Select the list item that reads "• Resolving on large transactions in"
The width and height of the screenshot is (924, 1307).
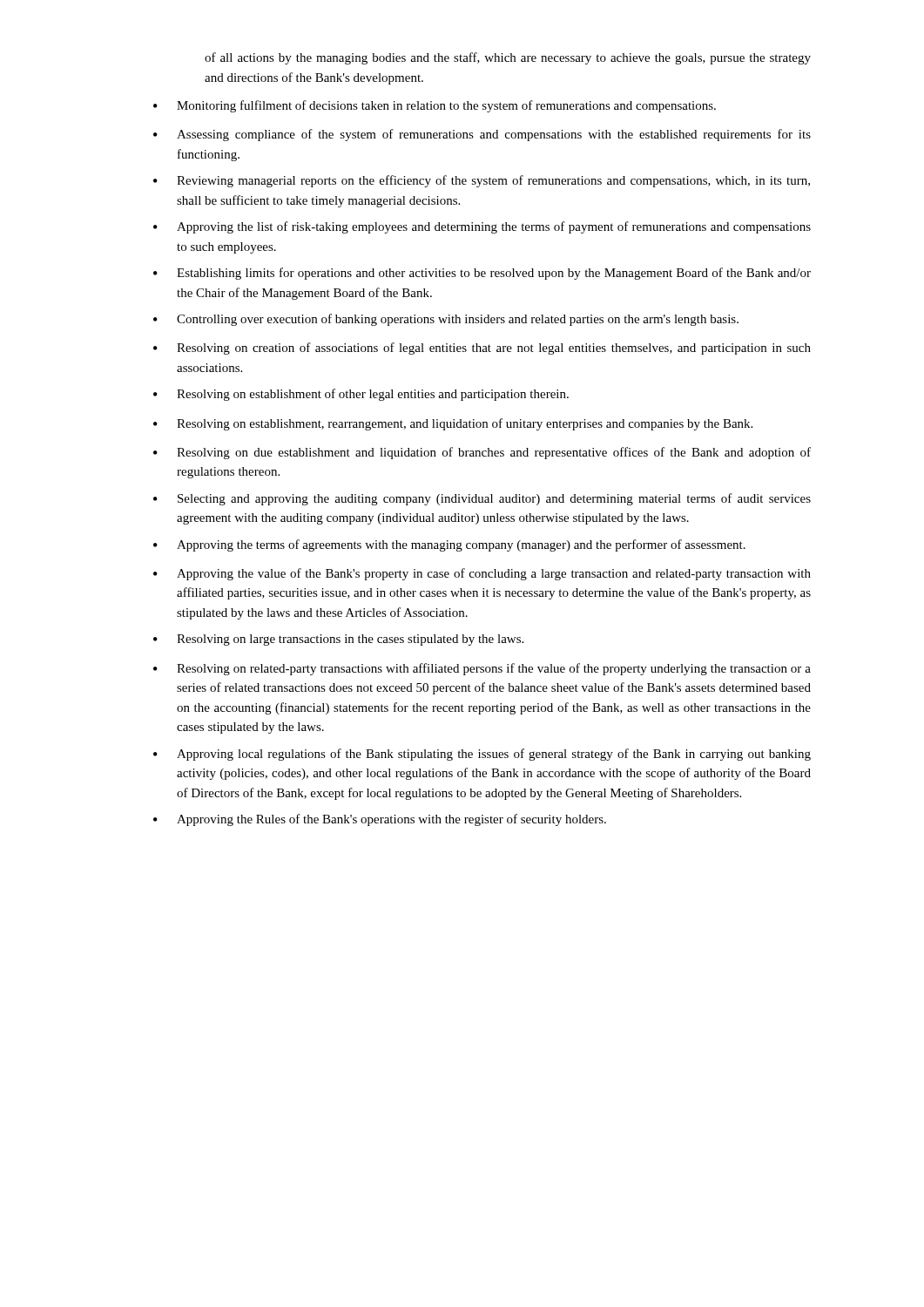482,640
